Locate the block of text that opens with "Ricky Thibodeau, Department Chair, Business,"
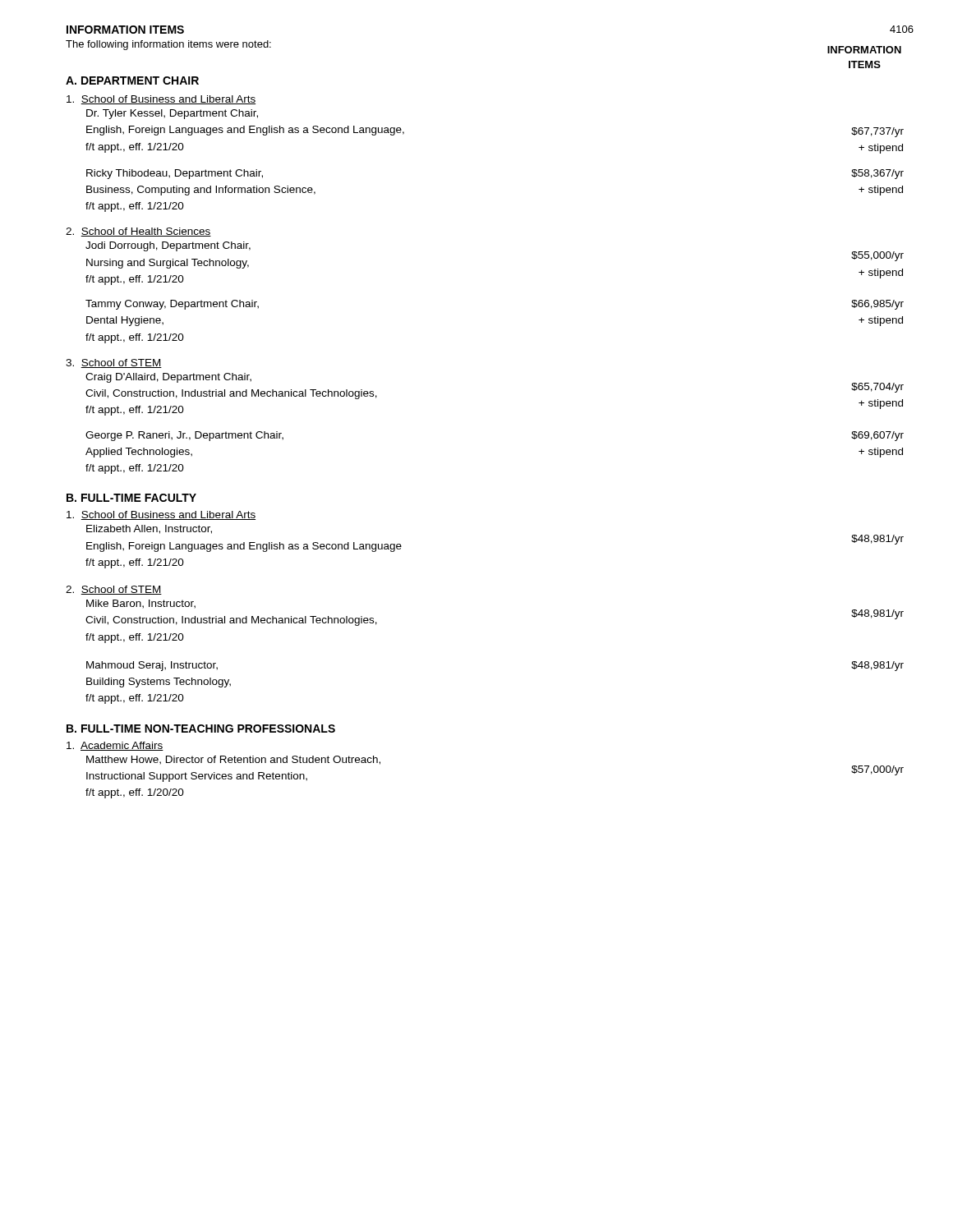 [179, 175]
